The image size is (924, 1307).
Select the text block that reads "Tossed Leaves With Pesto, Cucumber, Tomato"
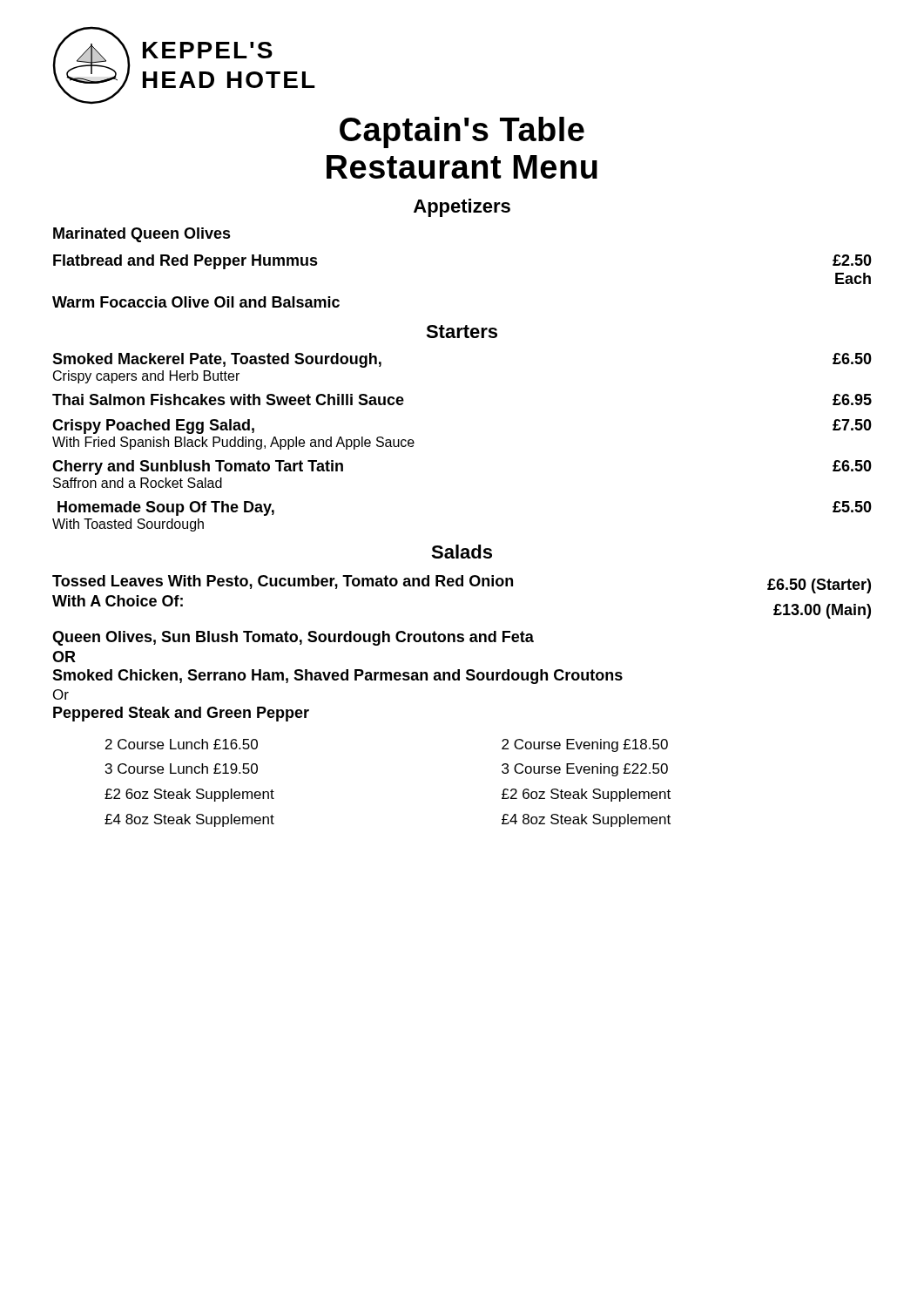(462, 647)
